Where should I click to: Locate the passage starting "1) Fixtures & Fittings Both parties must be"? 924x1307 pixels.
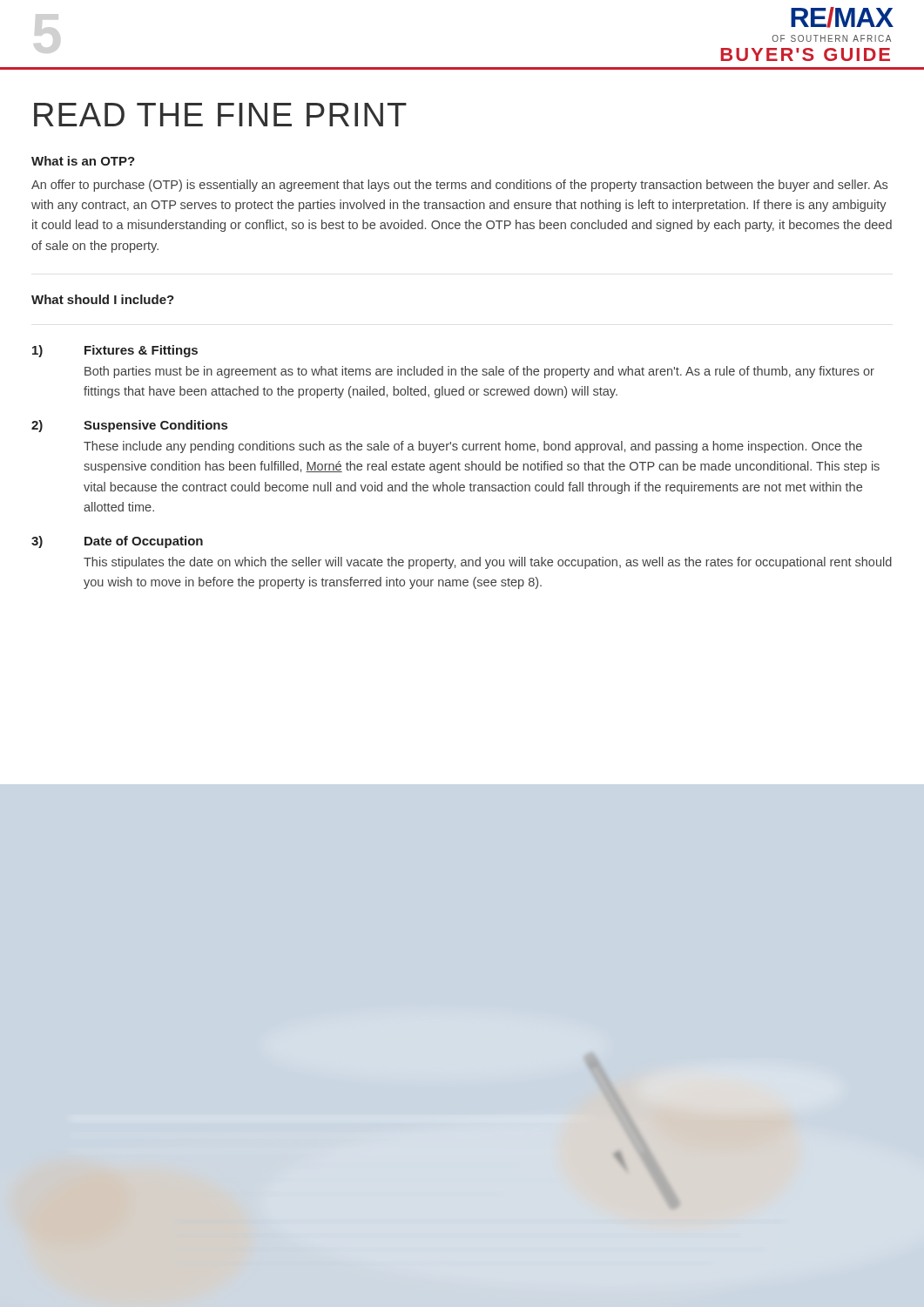point(462,372)
